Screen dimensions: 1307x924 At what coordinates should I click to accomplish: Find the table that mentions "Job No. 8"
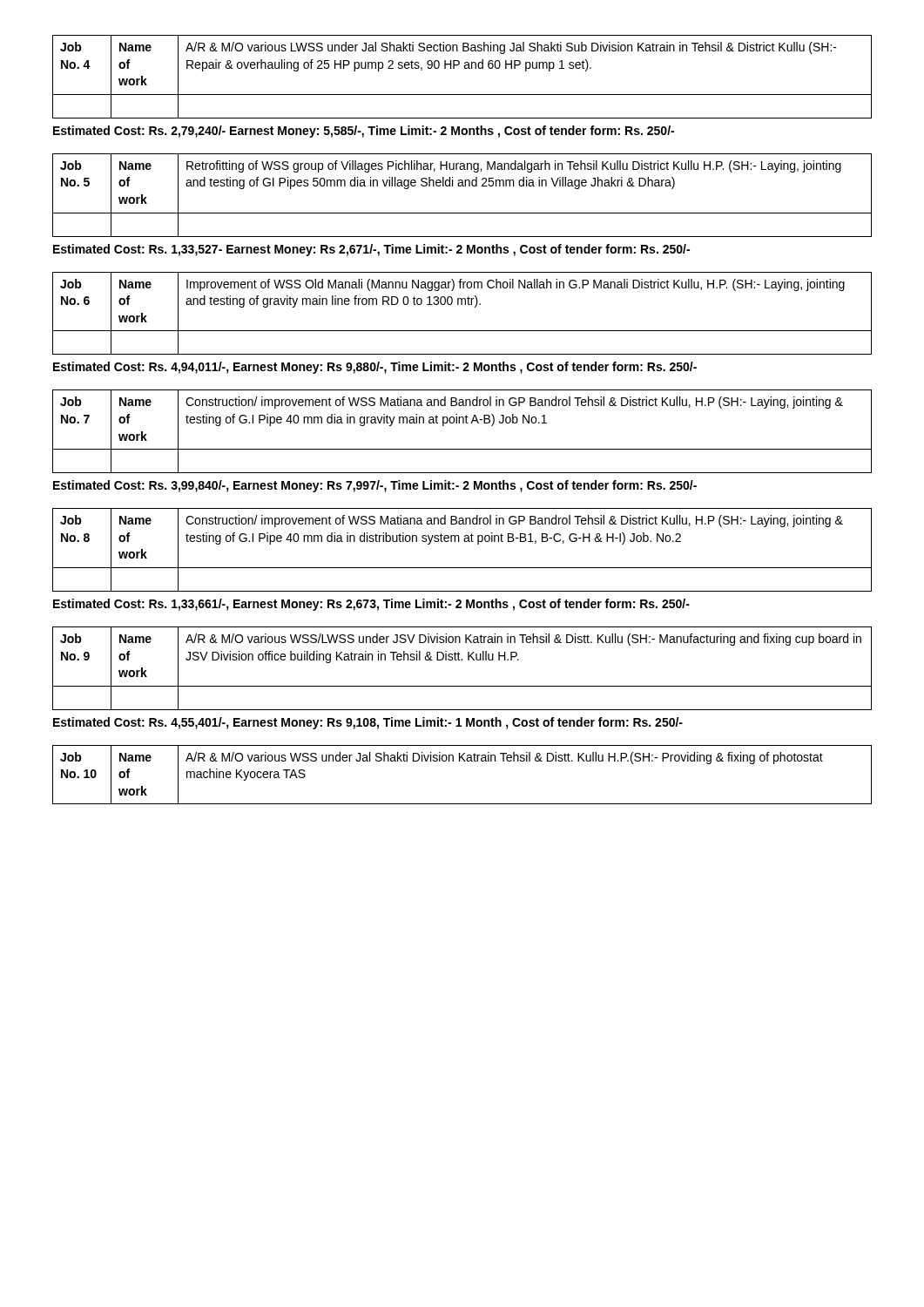(462, 550)
